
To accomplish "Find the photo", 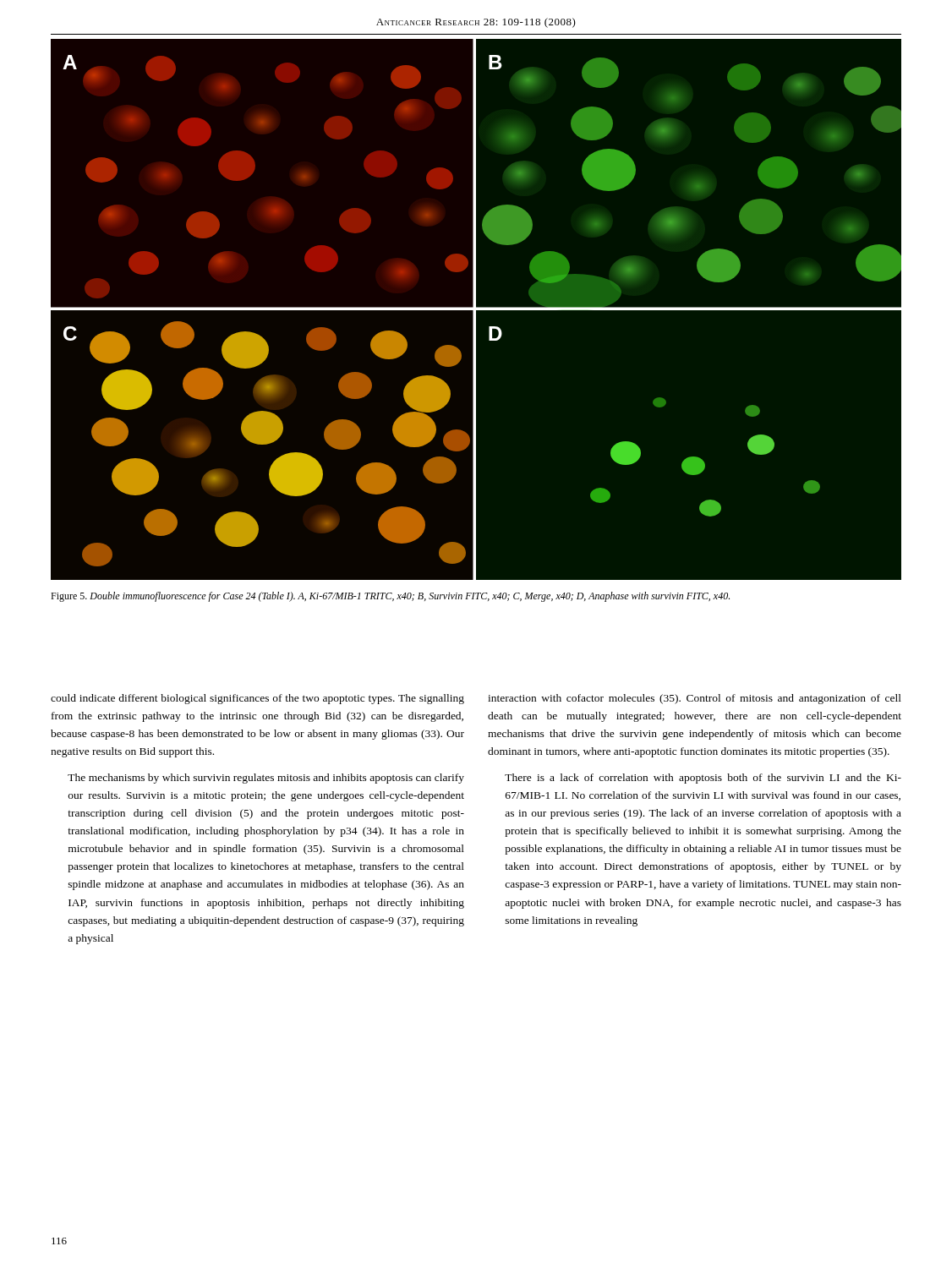I will tap(476, 321).
